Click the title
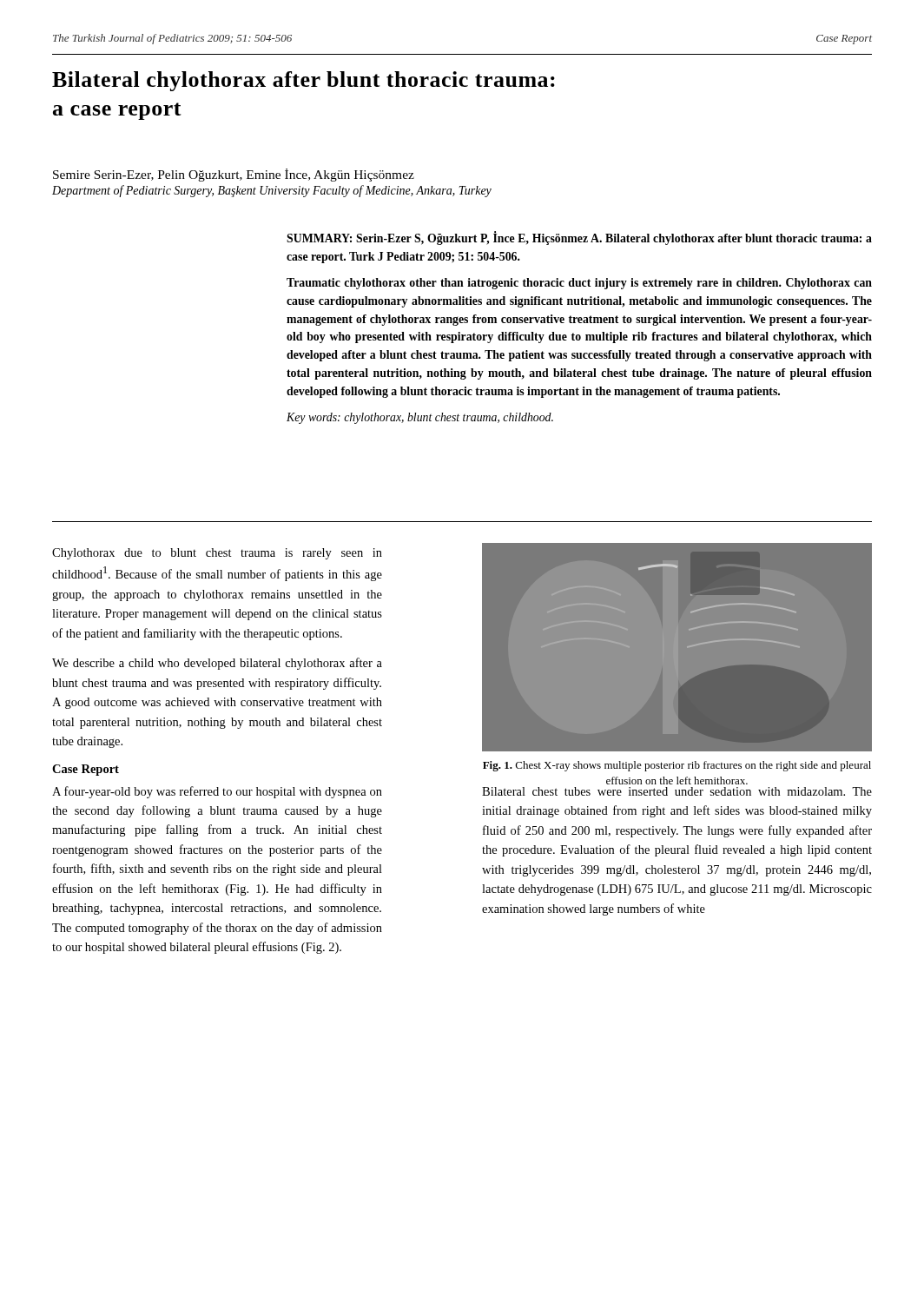Image resolution: width=924 pixels, height=1303 pixels. pyautogui.click(x=462, y=94)
